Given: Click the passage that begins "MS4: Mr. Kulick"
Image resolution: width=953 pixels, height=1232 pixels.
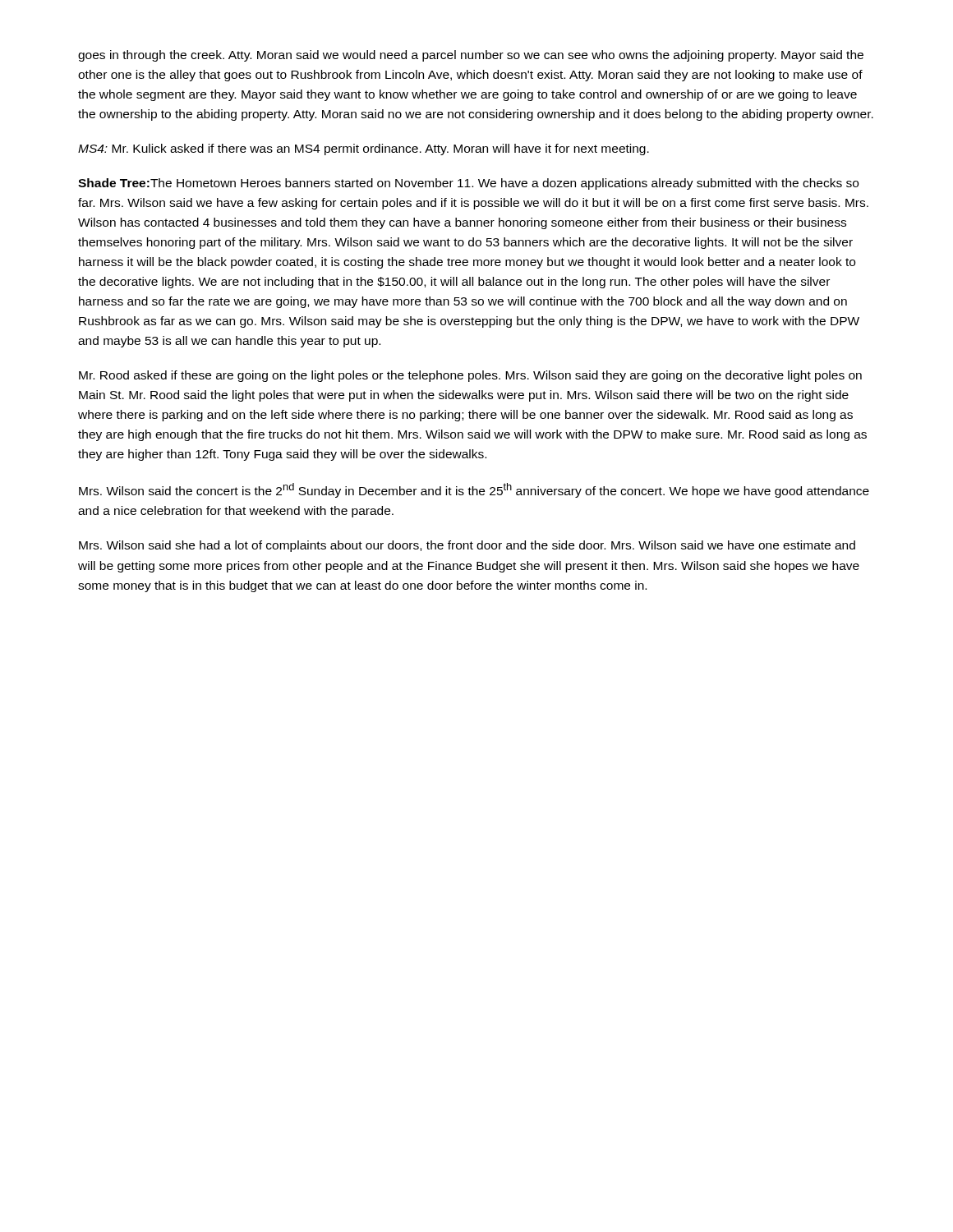Looking at the screenshot, I should tap(364, 148).
